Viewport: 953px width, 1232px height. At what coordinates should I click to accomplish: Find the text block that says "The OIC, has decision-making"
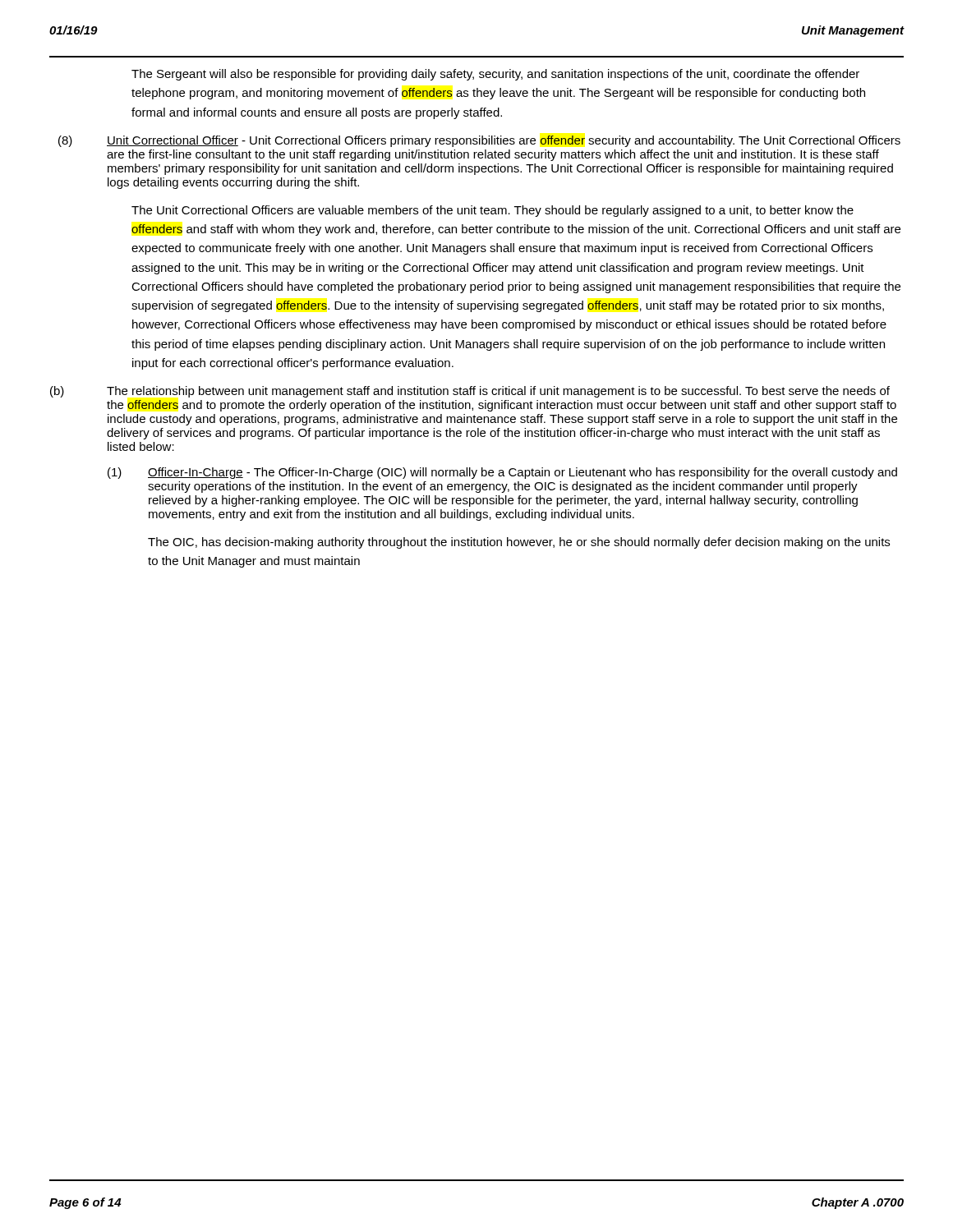[x=519, y=551]
